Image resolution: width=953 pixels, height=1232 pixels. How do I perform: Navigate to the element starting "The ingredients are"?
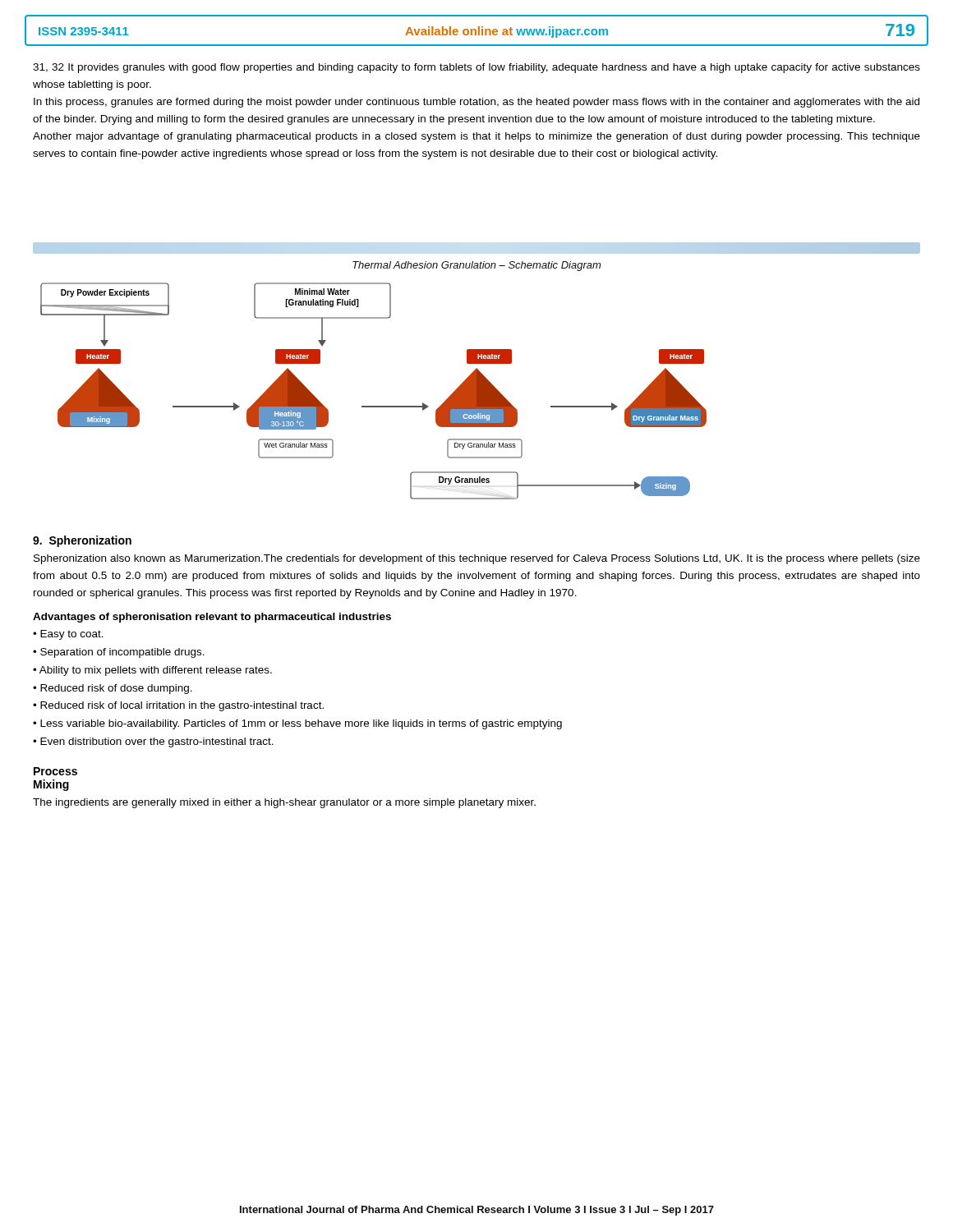[x=285, y=802]
